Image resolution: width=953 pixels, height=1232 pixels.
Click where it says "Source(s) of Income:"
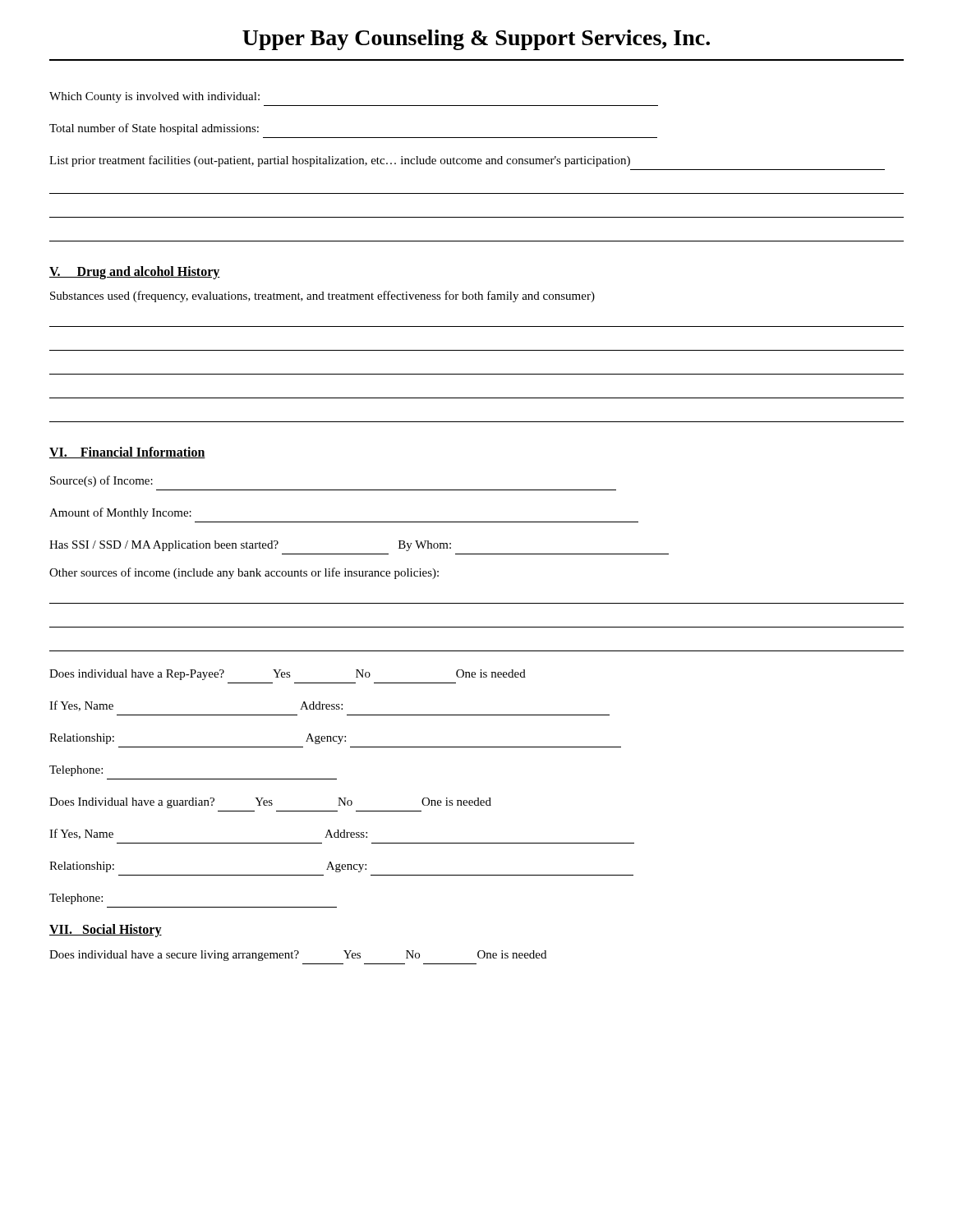333,480
